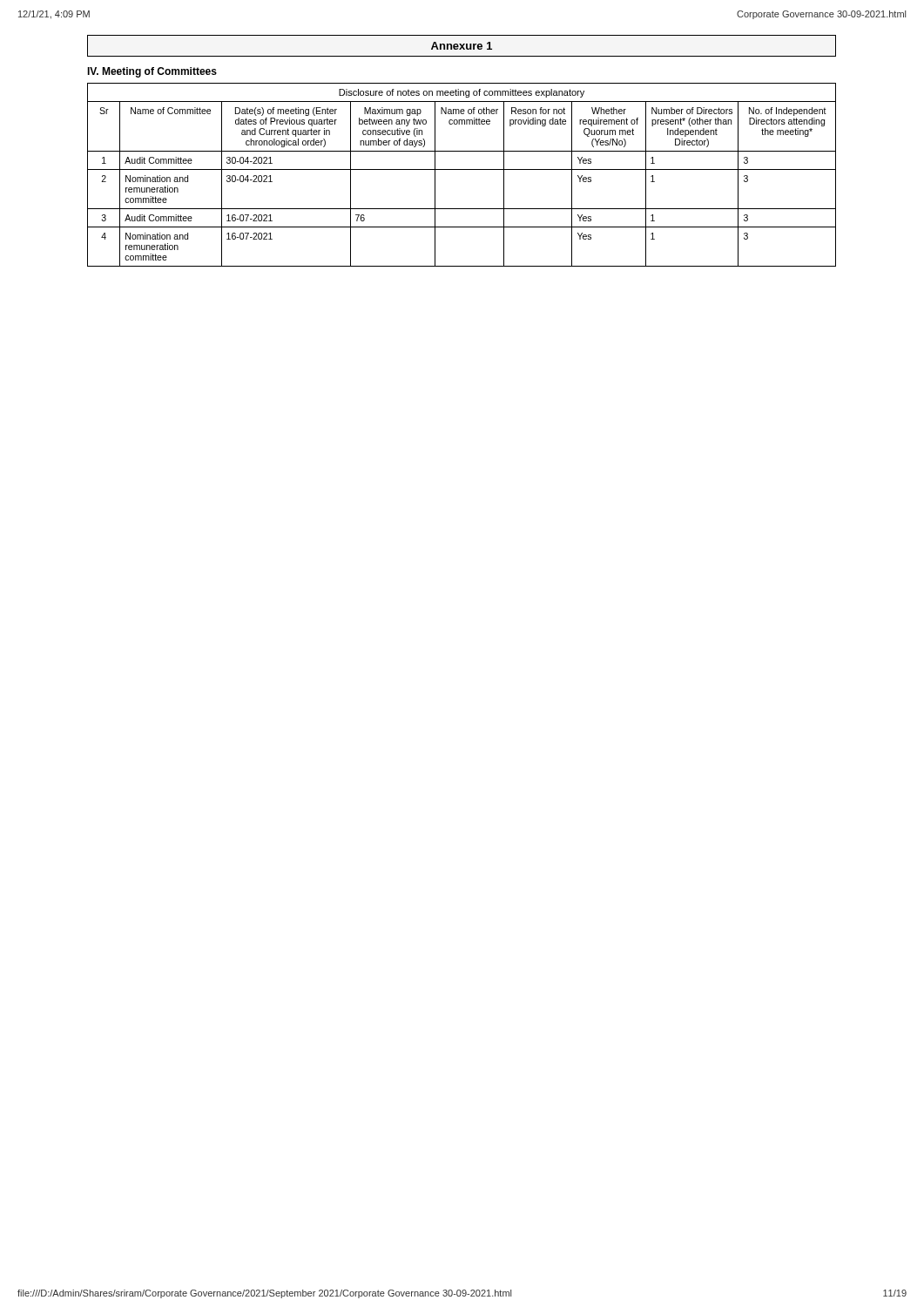Select the block starting "Annexure 1"
This screenshot has height=1307, width=924.
coord(462,46)
